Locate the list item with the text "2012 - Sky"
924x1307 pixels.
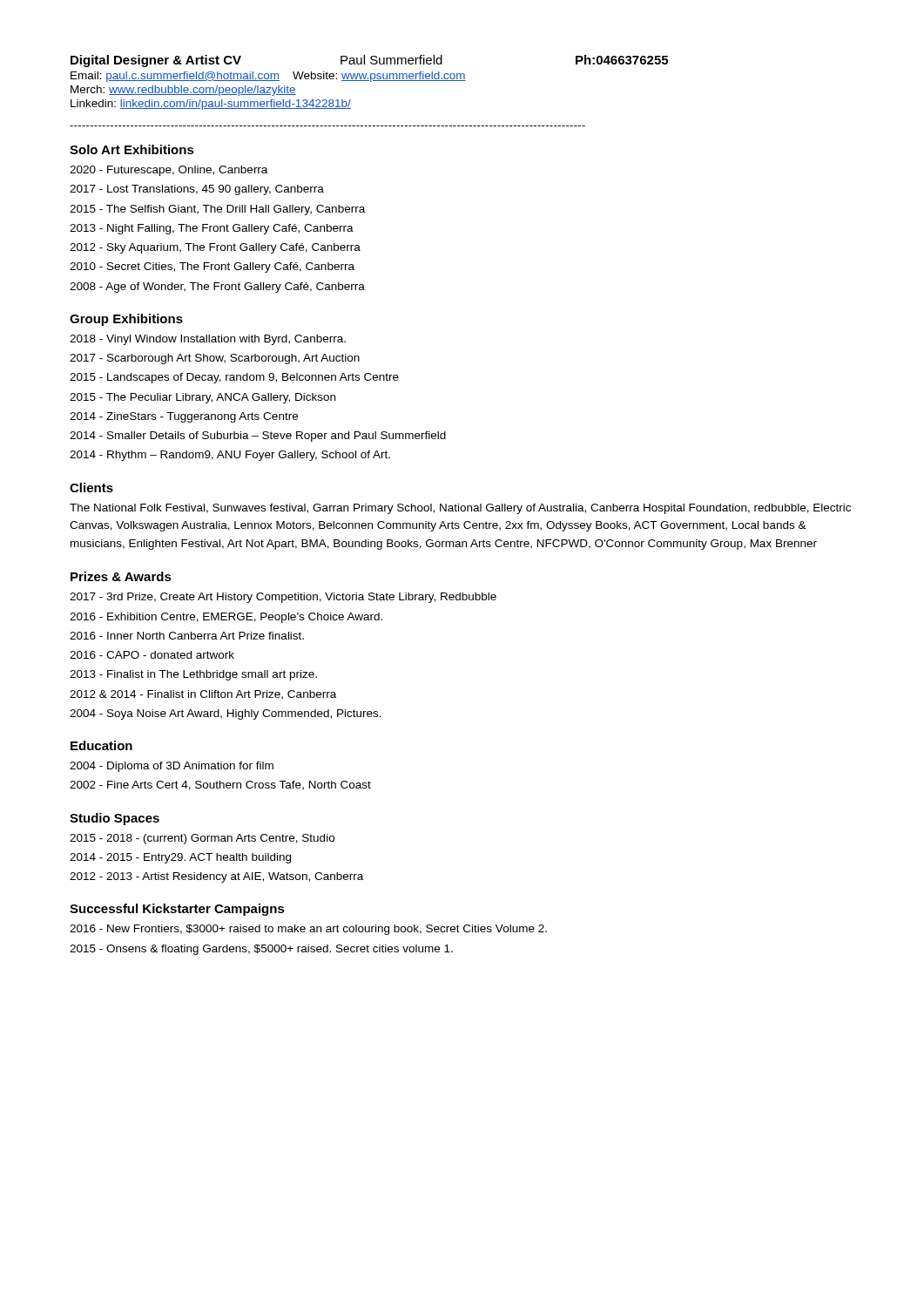[215, 247]
